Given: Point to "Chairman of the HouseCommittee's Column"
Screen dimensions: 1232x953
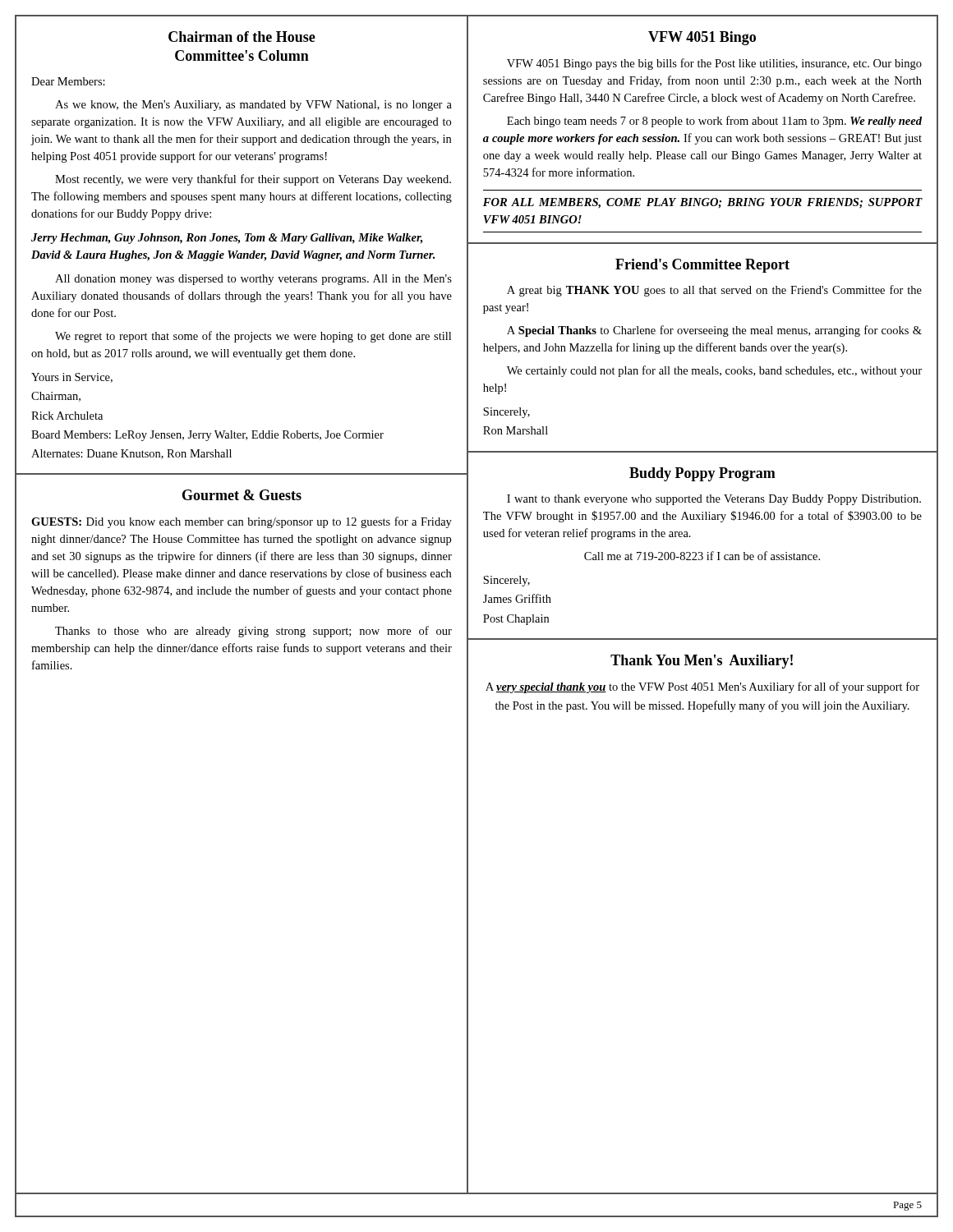Looking at the screenshot, I should pyautogui.click(x=241, y=46).
